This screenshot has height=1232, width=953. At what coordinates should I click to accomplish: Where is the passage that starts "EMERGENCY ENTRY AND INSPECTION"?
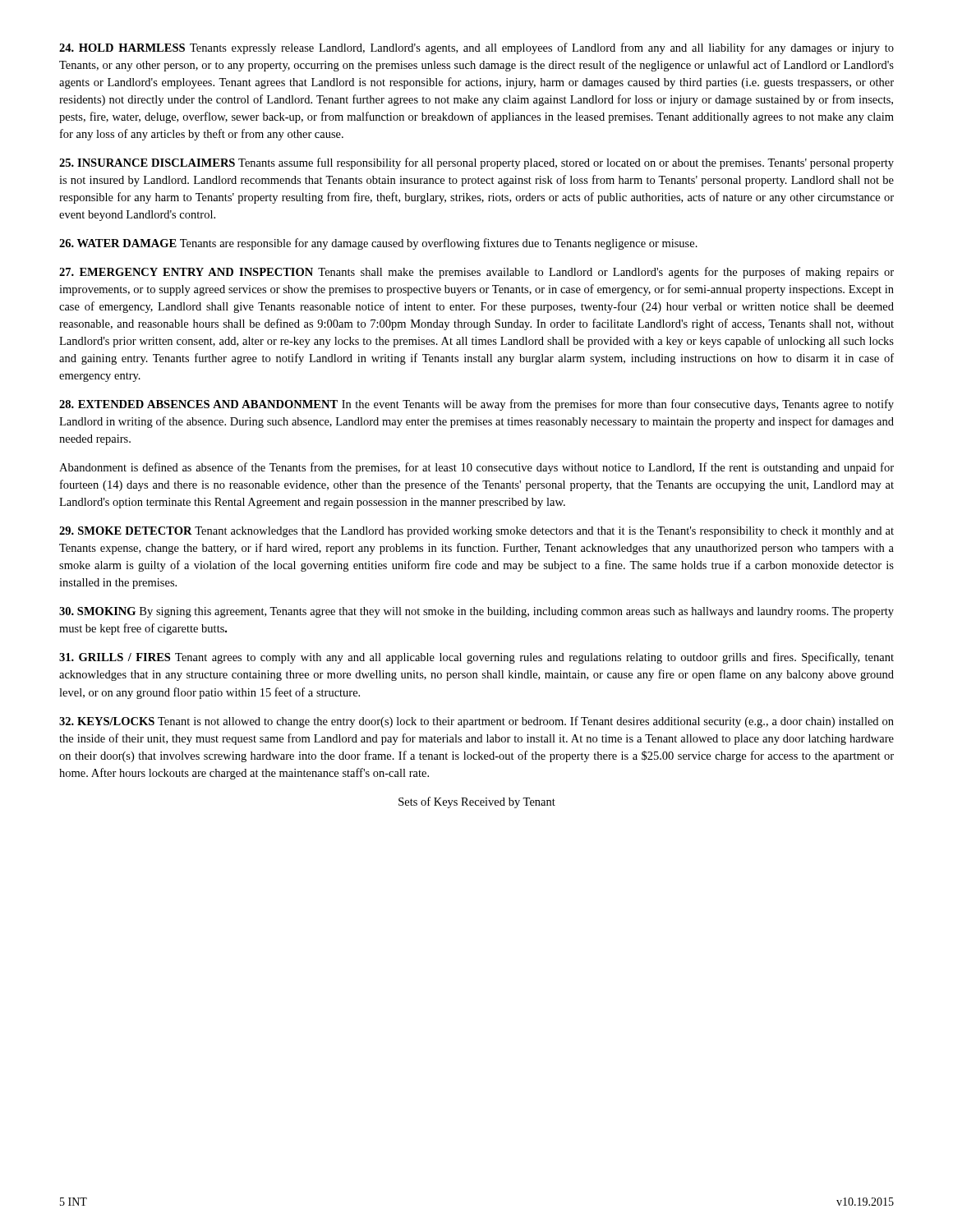(x=476, y=324)
